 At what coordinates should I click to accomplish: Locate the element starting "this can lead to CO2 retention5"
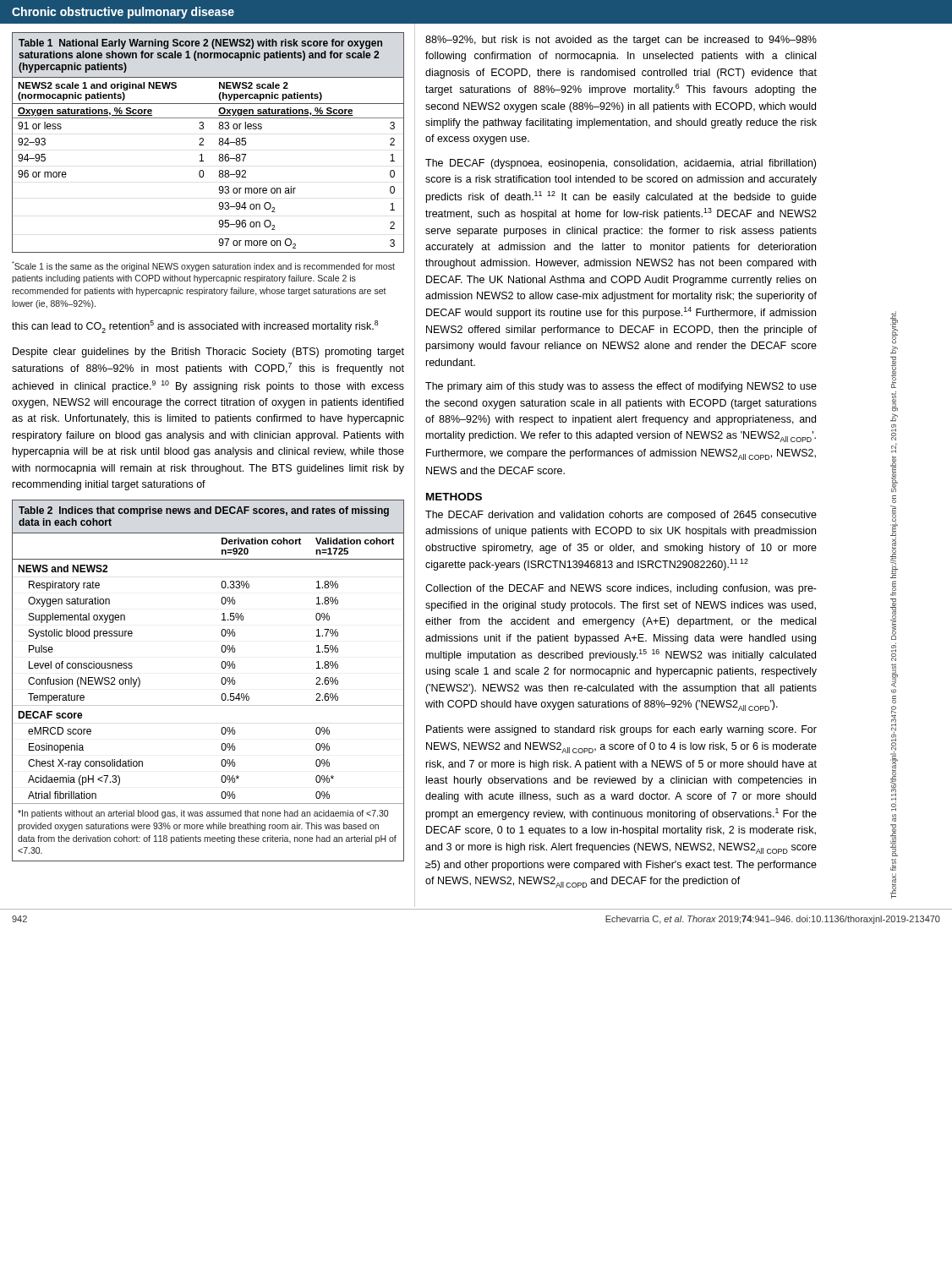(195, 327)
